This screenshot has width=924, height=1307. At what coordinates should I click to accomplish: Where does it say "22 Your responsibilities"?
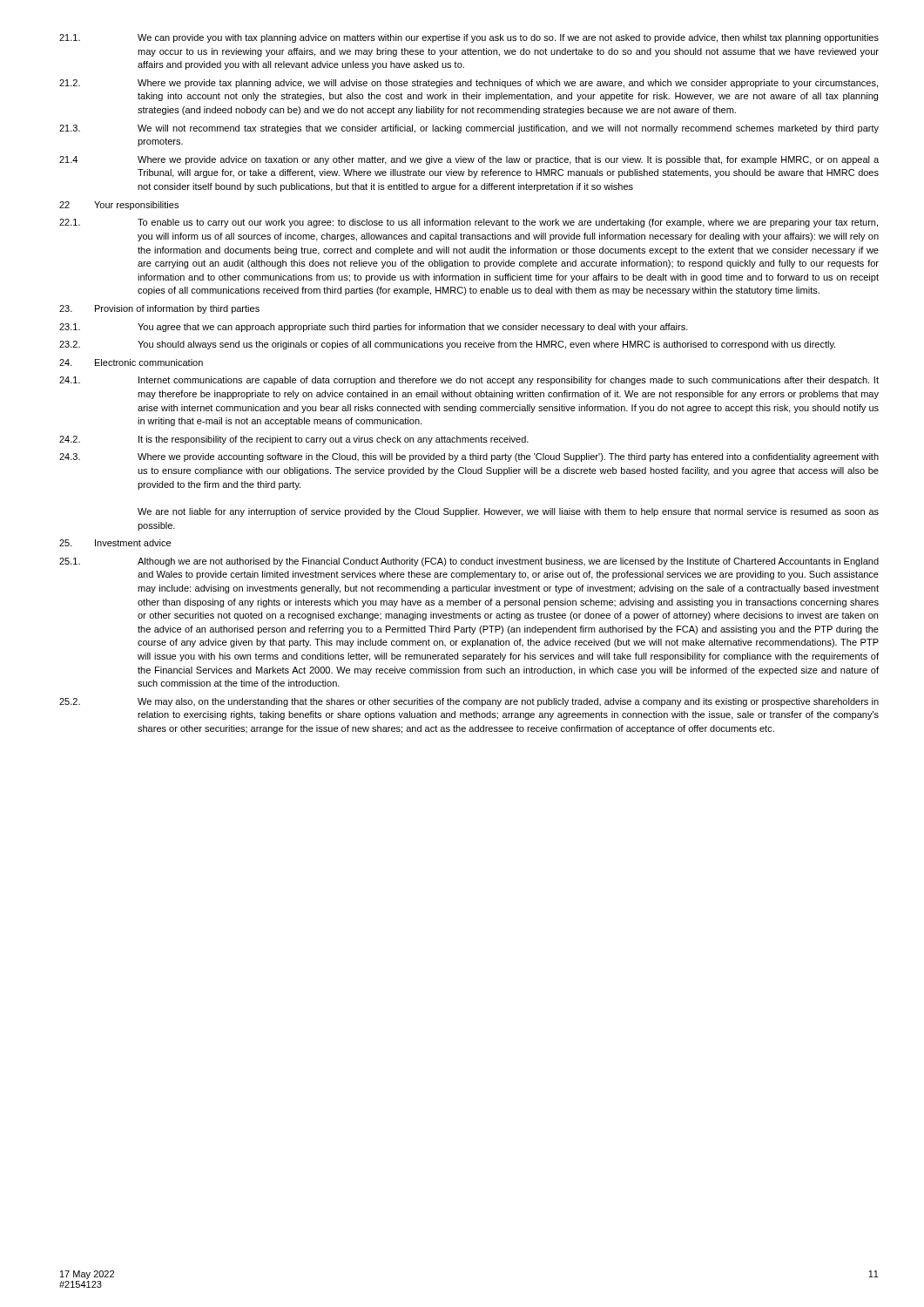pyautogui.click(x=119, y=206)
